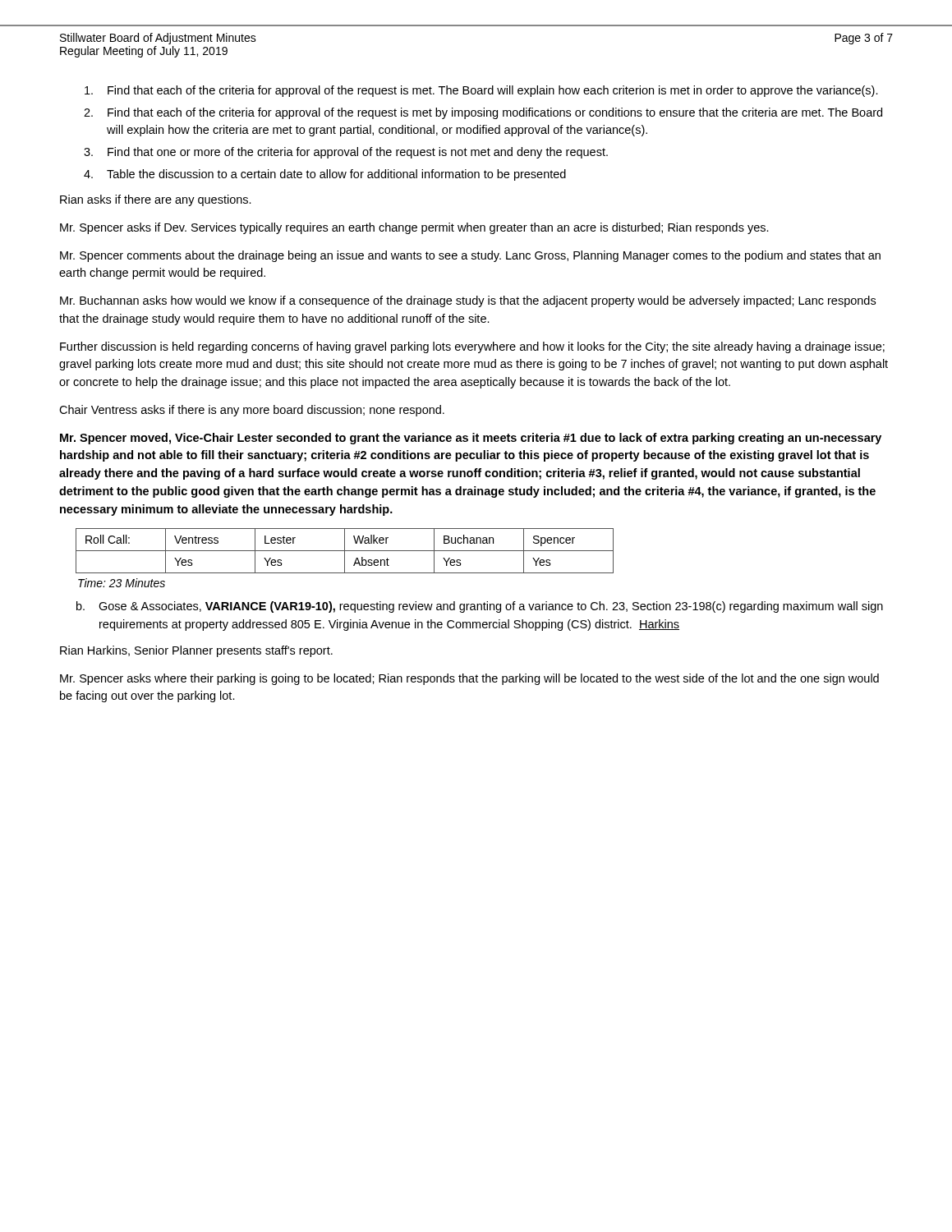The width and height of the screenshot is (952, 1232).
Task: Point to the element starting "Time: 23 Minutes"
Action: 121,583
